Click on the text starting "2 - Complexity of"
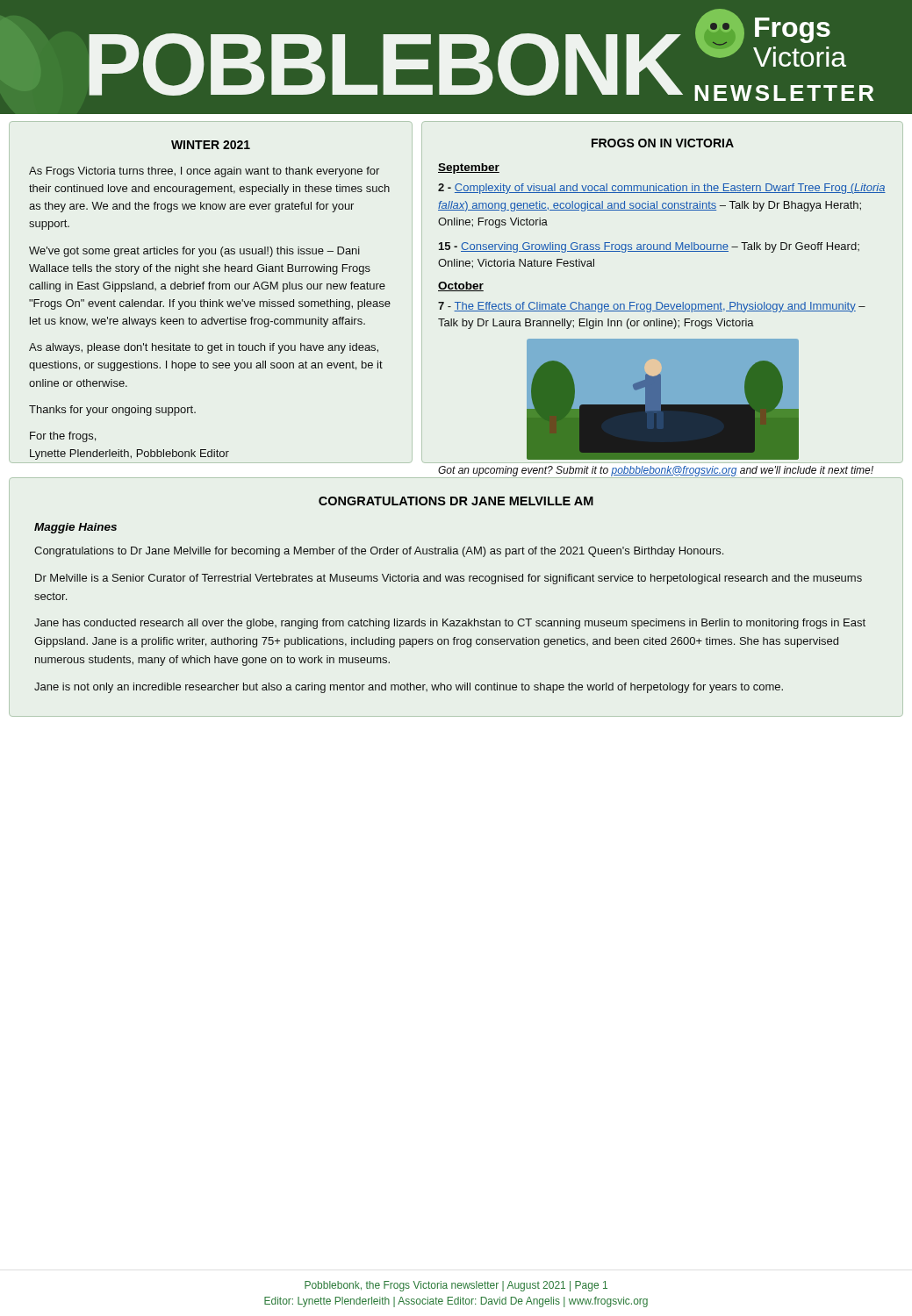This screenshot has width=912, height=1316. point(662,204)
